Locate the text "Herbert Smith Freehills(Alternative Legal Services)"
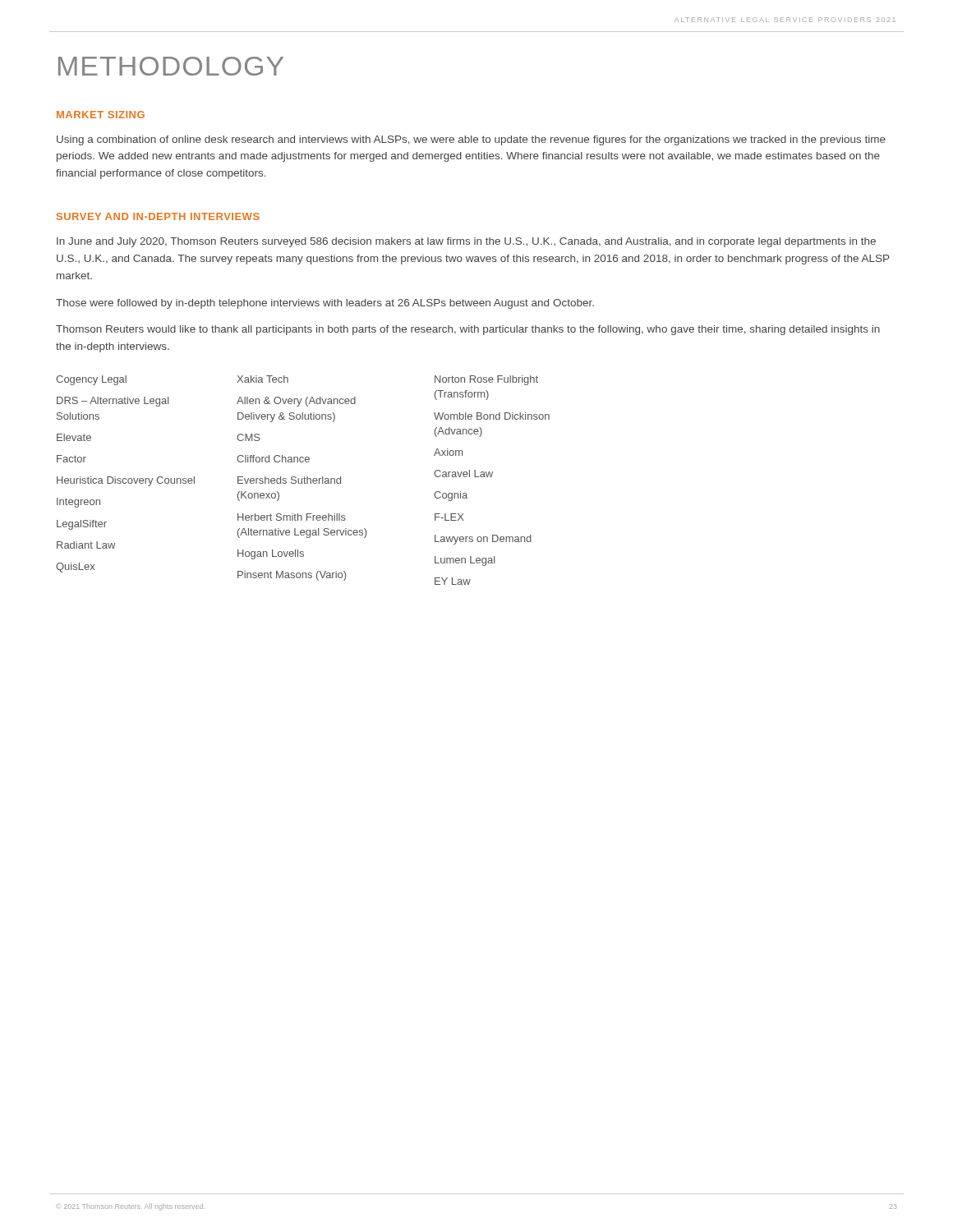The image size is (953, 1232). click(302, 524)
